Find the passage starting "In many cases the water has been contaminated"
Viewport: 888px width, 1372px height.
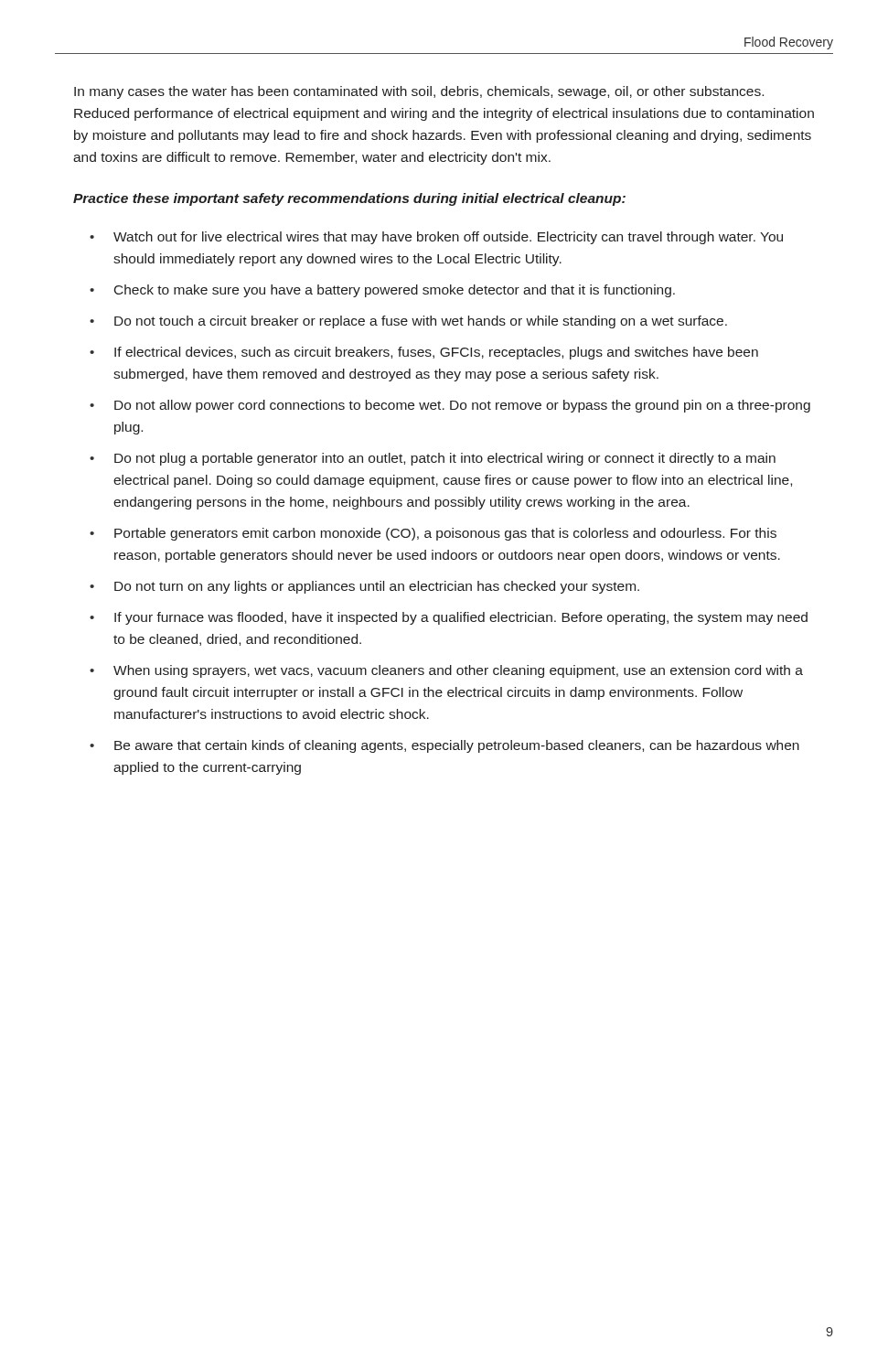tap(444, 124)
